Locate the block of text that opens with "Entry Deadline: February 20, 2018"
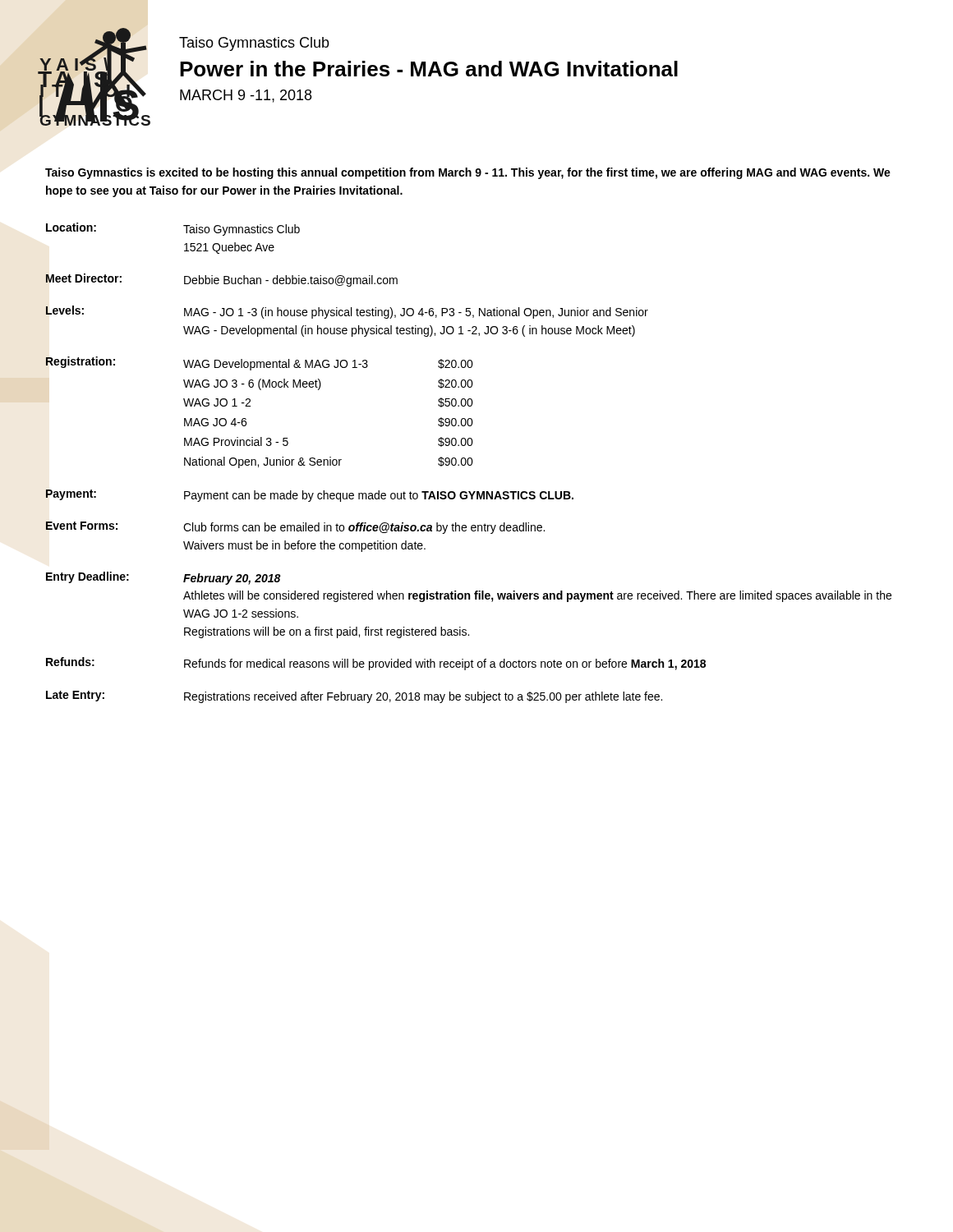The image size is (953, 1232). coord(476,605)
